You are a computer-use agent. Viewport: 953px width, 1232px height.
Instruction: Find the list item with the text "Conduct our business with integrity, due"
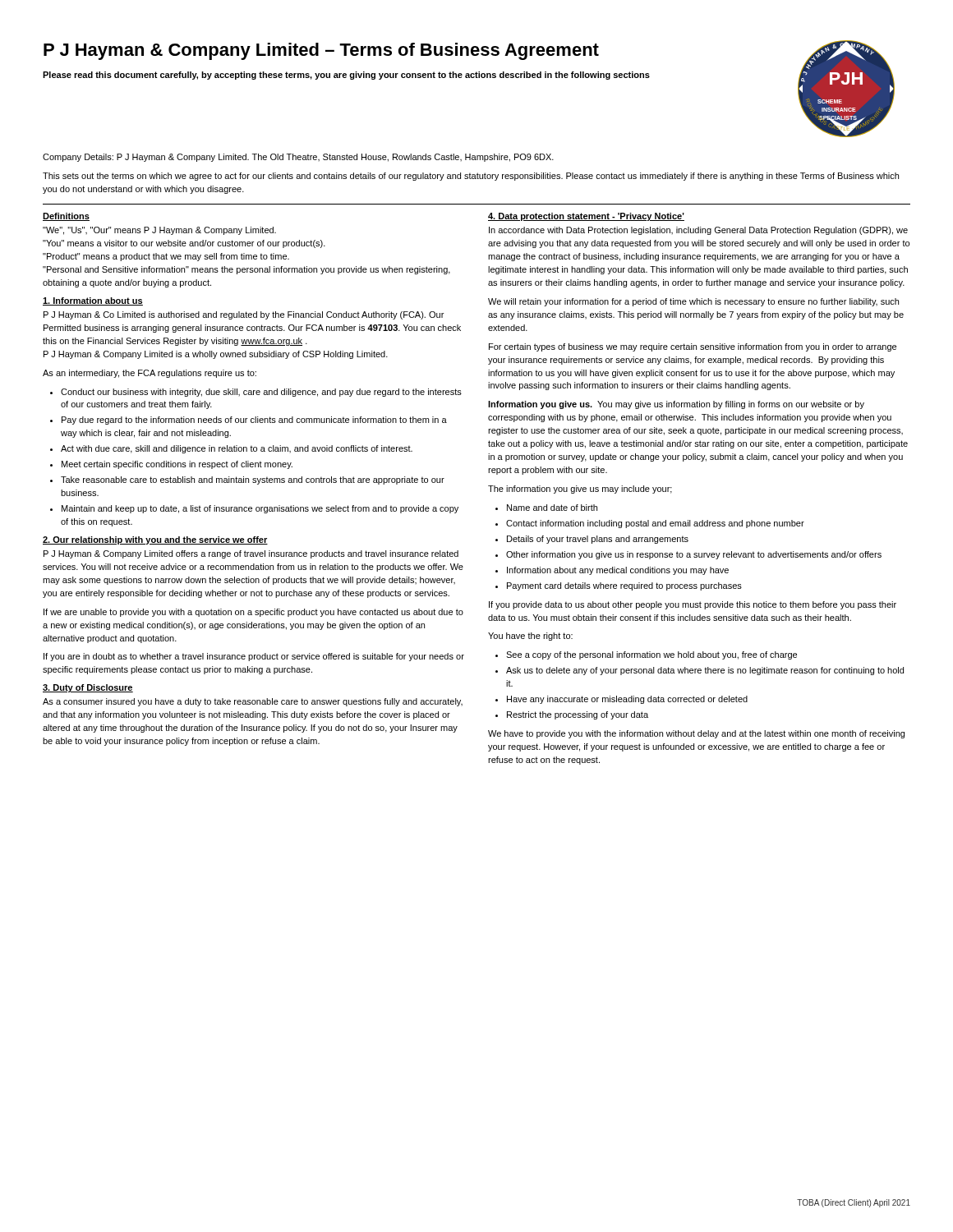[261, 398]
